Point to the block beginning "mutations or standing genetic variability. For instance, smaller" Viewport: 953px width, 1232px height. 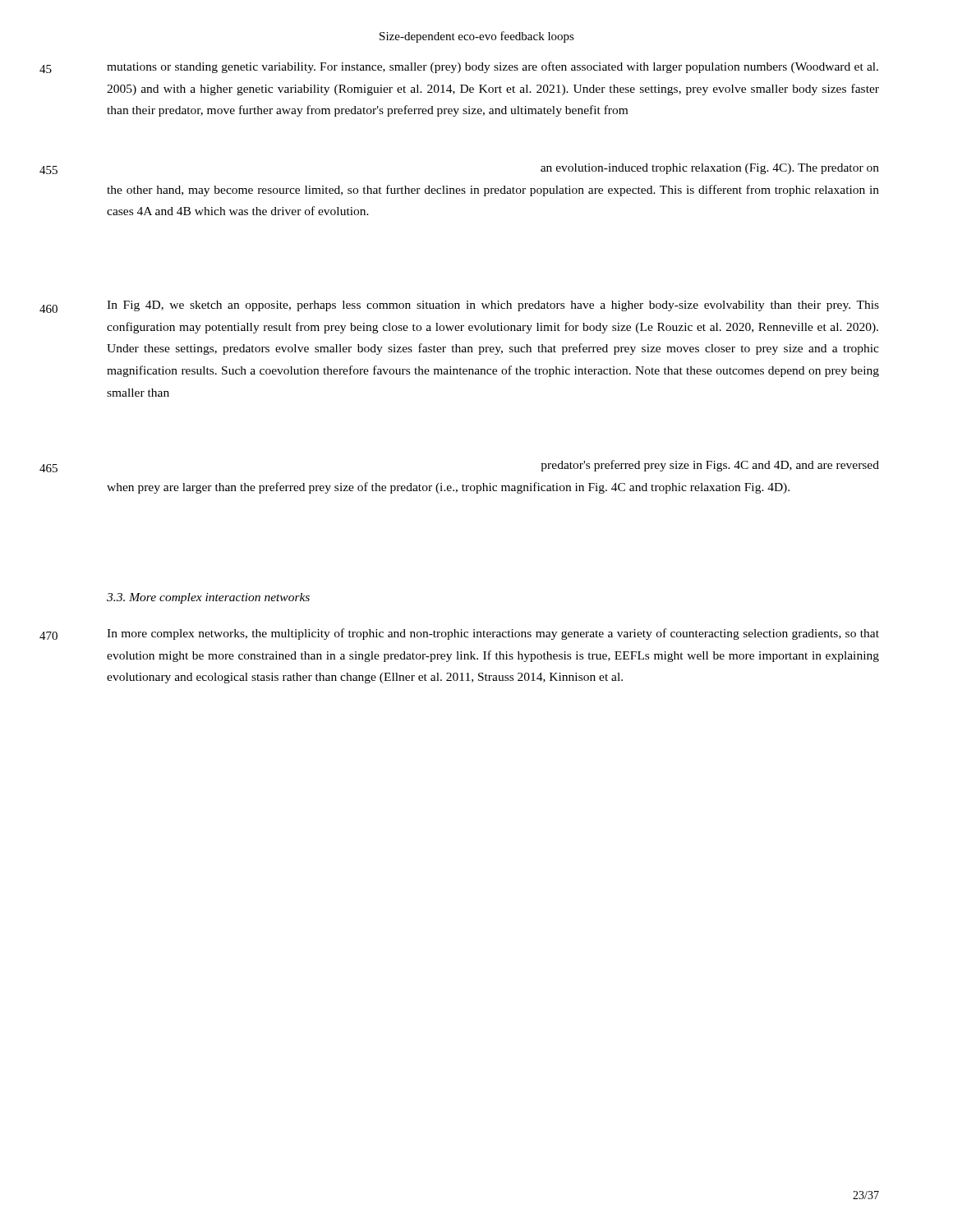(x=493, y=88)
